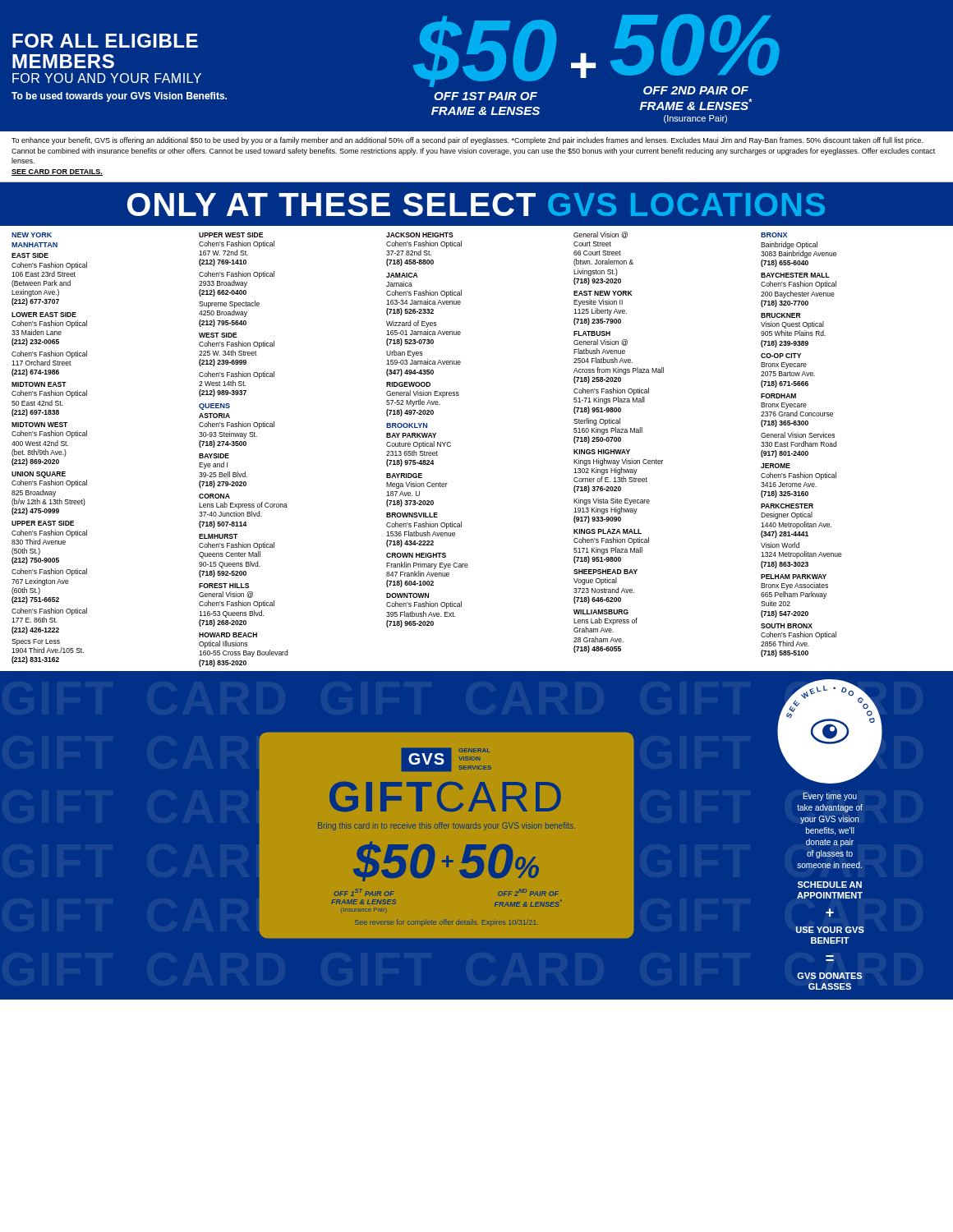Select the region starting "To enhance your benefit, GVS"

coord(473,156)
